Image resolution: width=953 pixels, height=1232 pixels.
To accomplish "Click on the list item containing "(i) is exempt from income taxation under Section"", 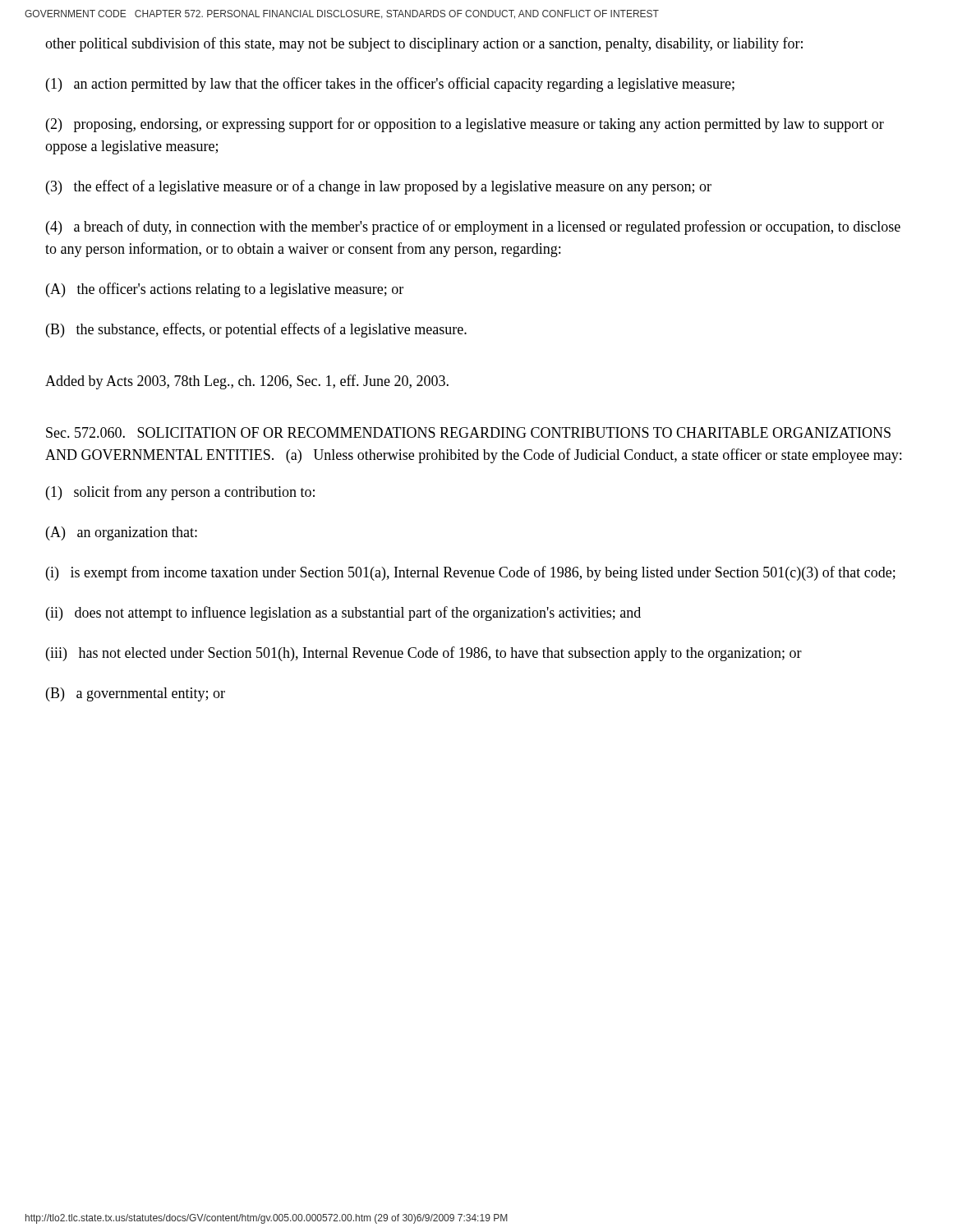I will click(x=471, y=572).
